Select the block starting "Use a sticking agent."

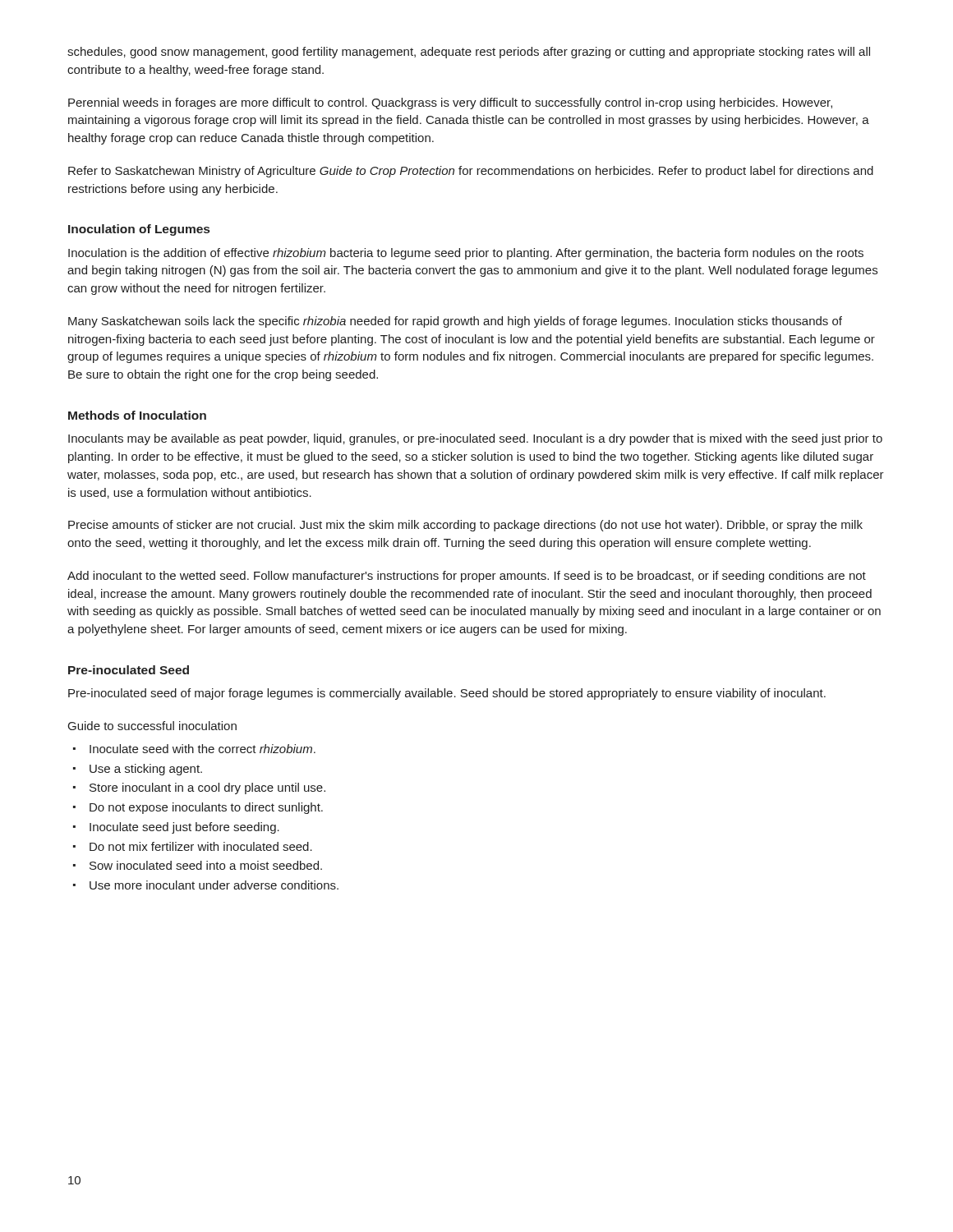[146, 768]
